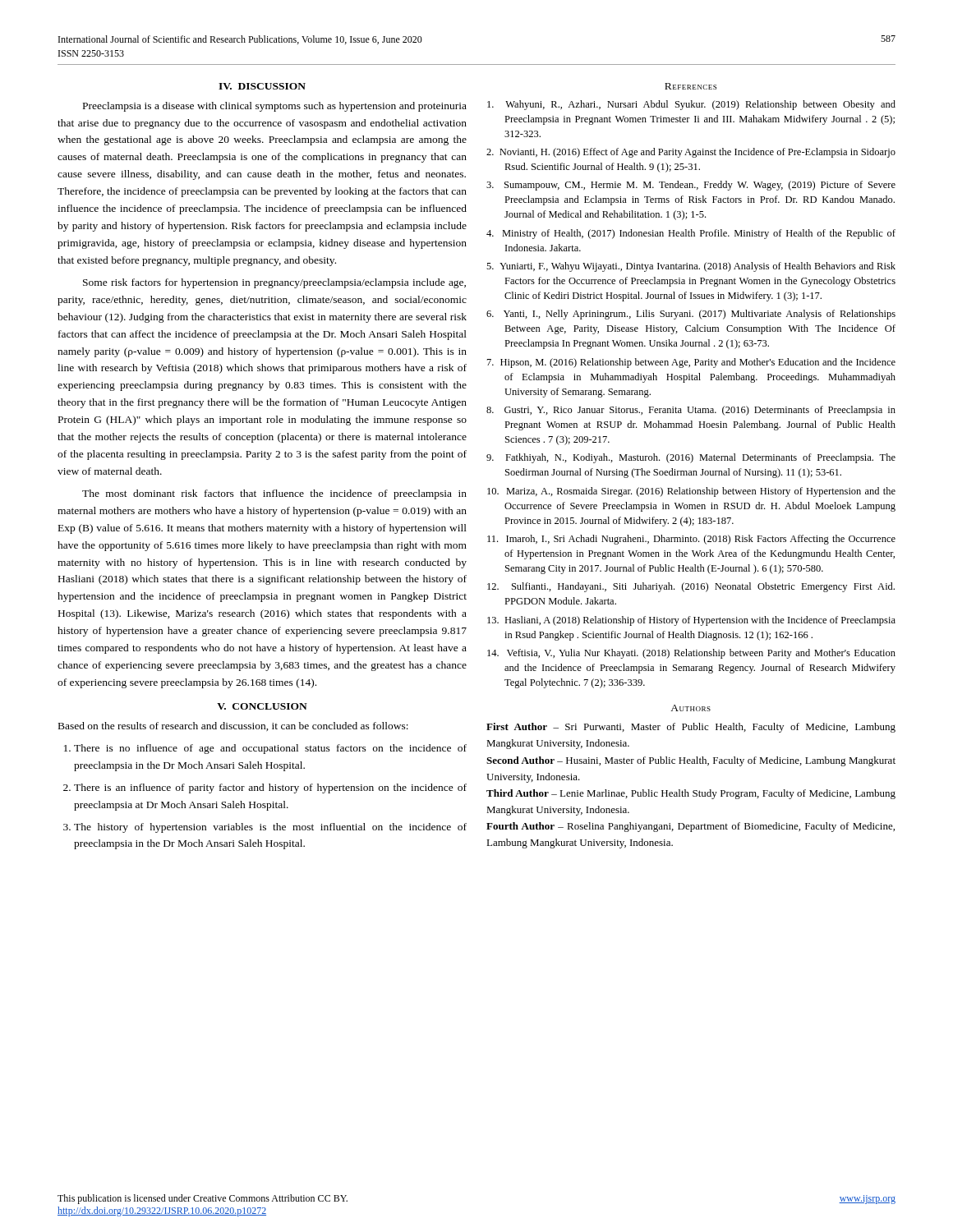This screenshot has width=953, height=1232.
Task: Locate the text starting "8. Gustri, Y., Rico Januar Sitorus.,"
Action: click(691, 425)
